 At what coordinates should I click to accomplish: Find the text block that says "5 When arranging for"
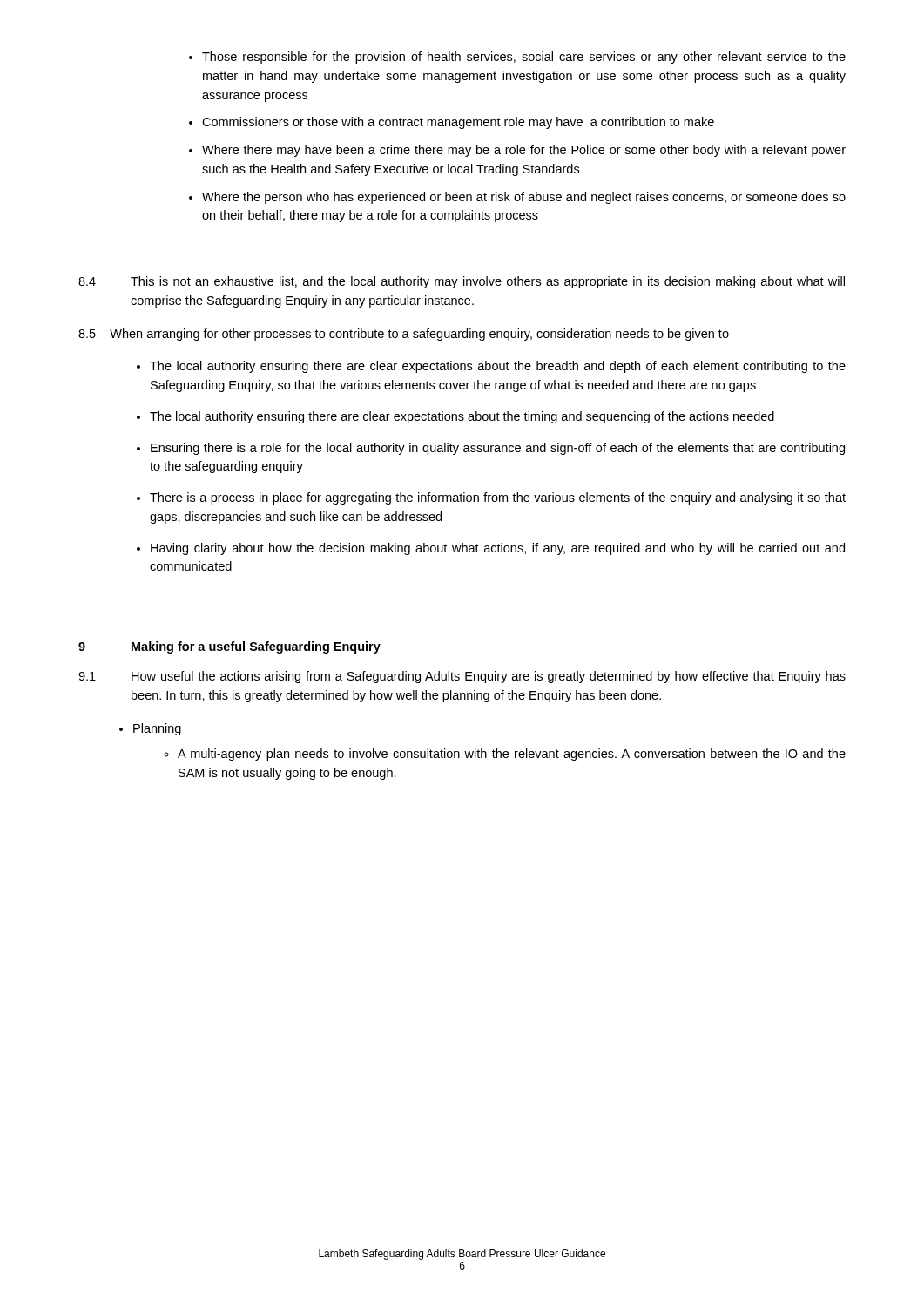coord(404,333)
